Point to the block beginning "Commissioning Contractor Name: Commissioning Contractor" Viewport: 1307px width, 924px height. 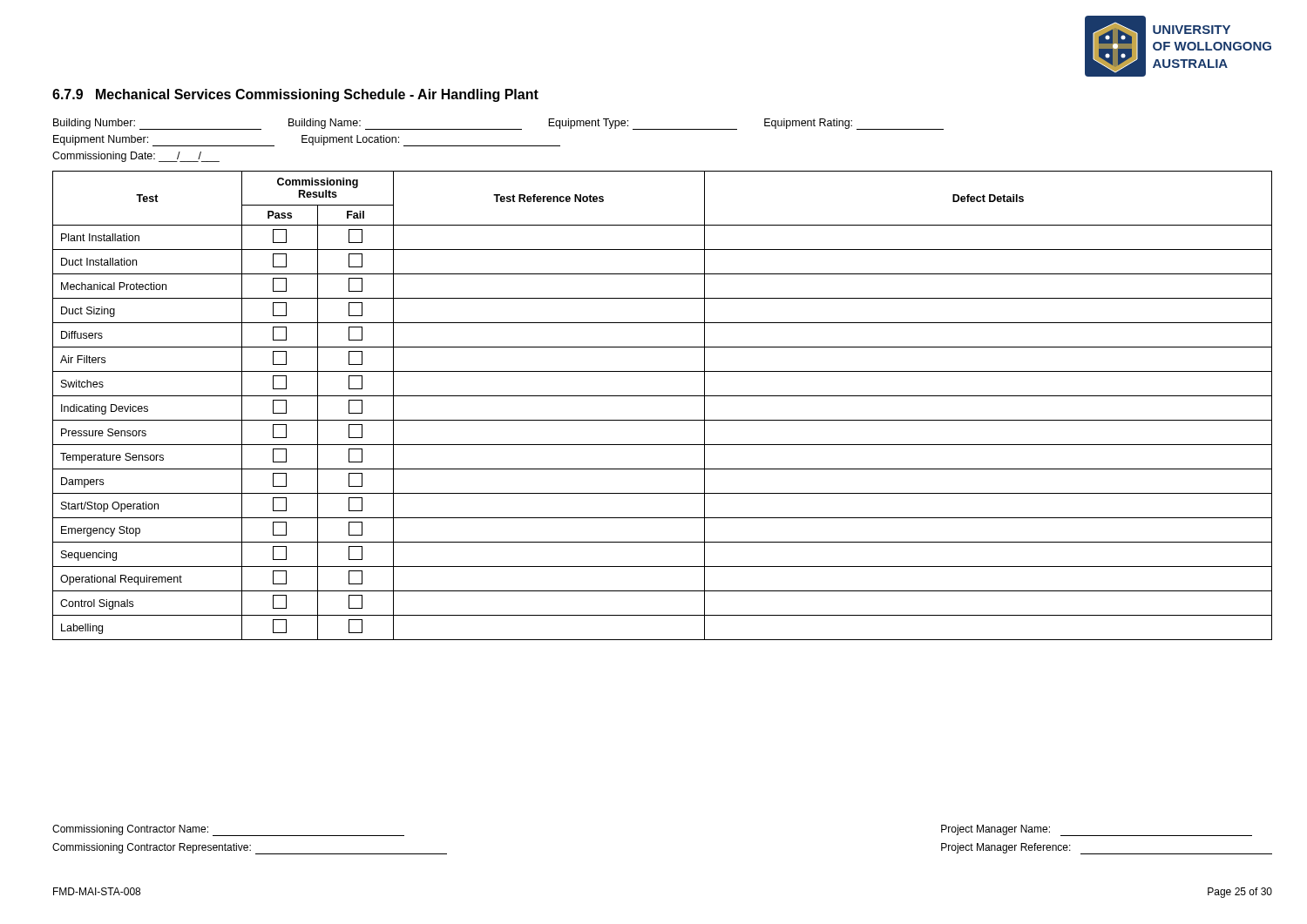[129, 831]
